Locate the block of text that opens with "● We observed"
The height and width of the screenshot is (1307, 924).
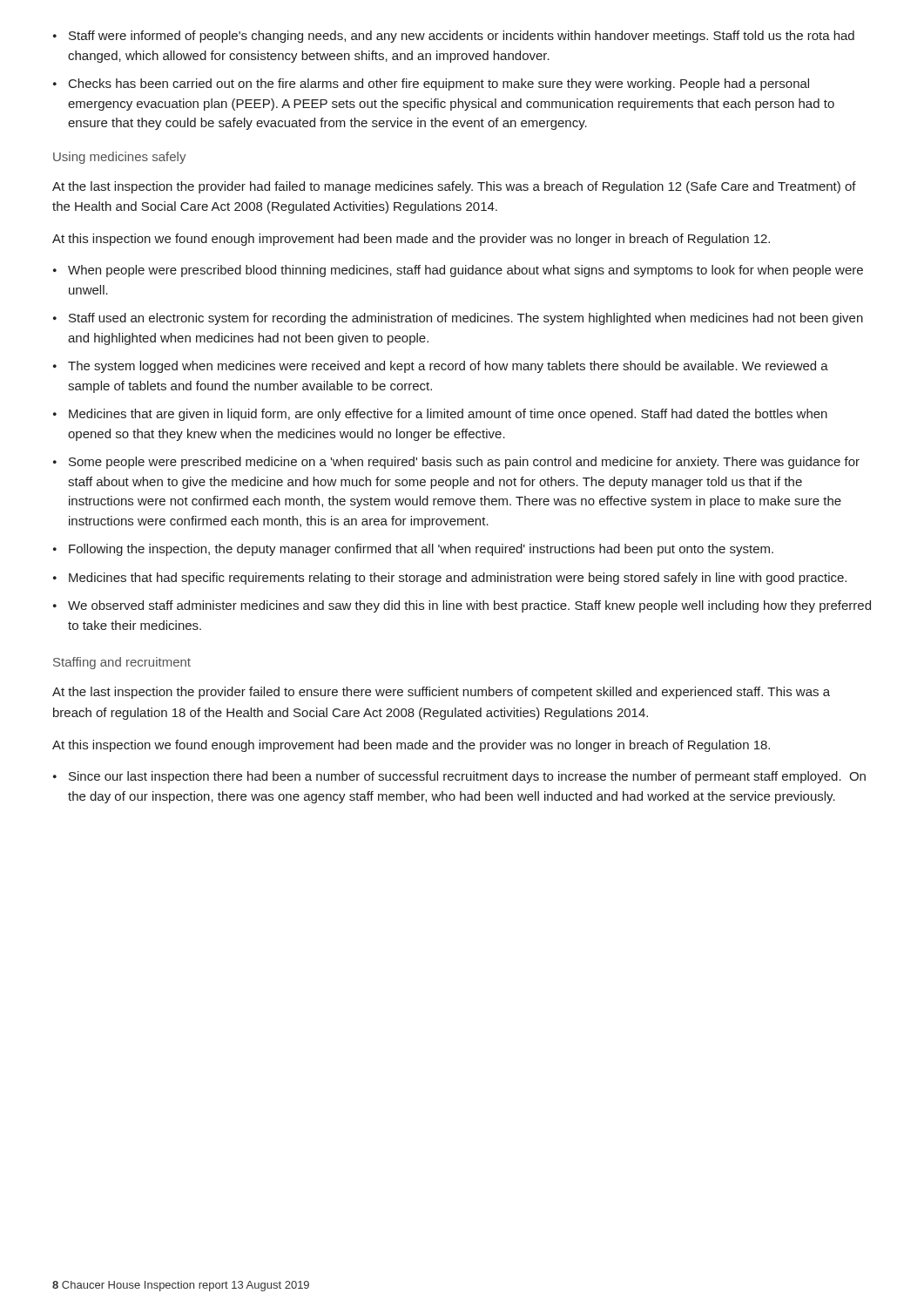click(462, 616)
